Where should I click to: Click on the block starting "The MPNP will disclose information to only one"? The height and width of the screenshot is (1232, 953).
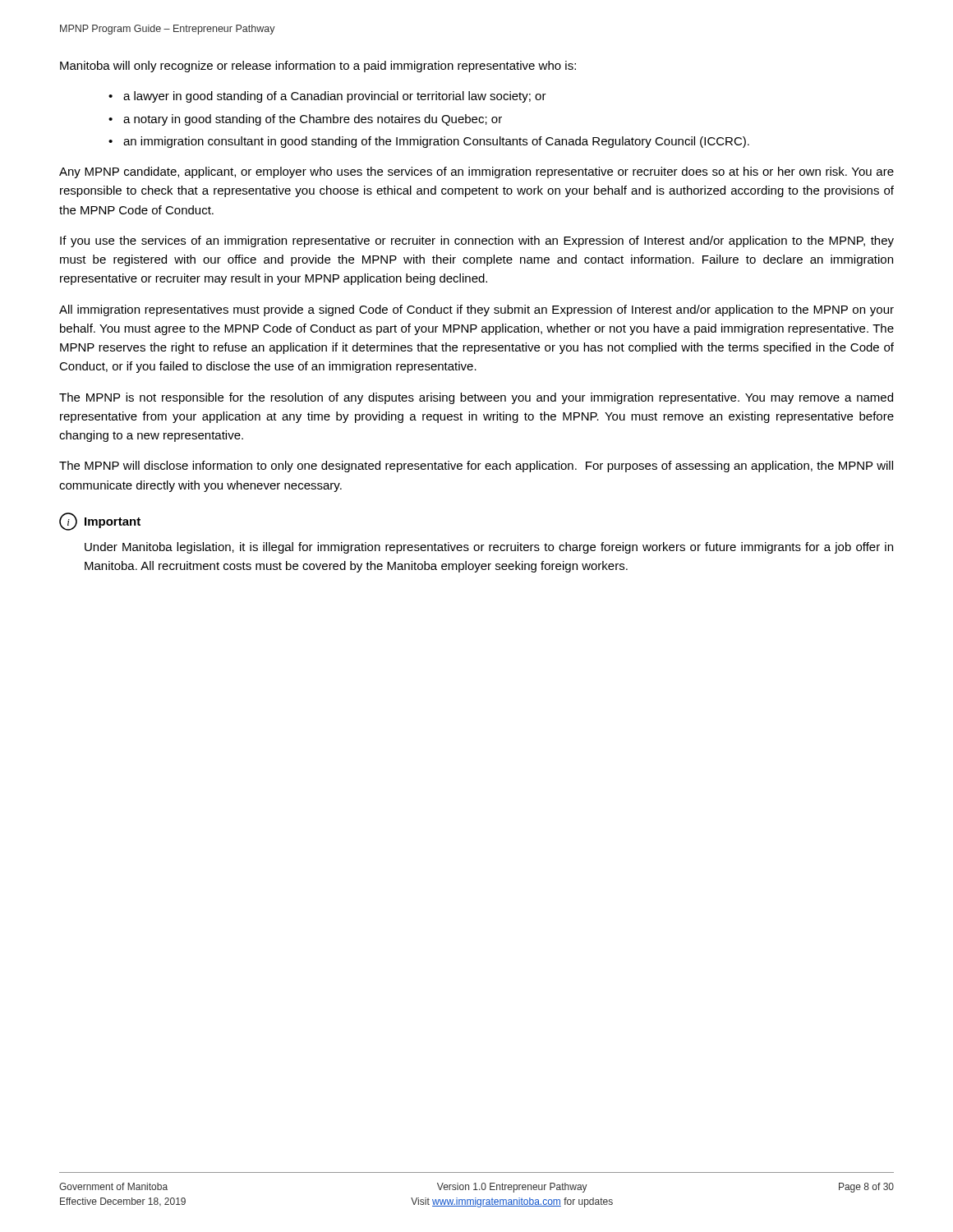[x=476, y=475]
